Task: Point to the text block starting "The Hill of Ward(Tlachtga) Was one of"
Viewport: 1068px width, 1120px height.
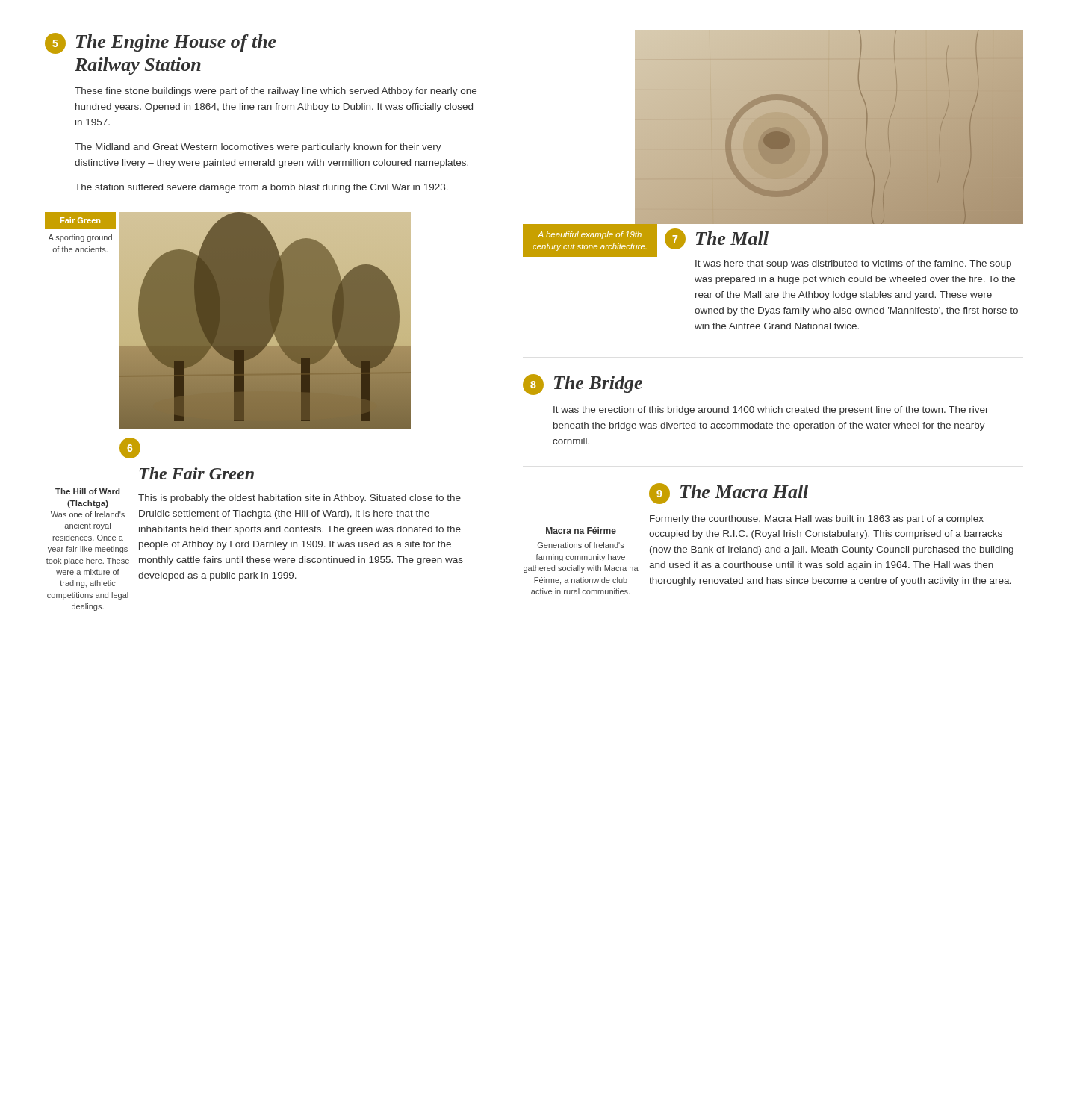Action: tap(88, 548)
